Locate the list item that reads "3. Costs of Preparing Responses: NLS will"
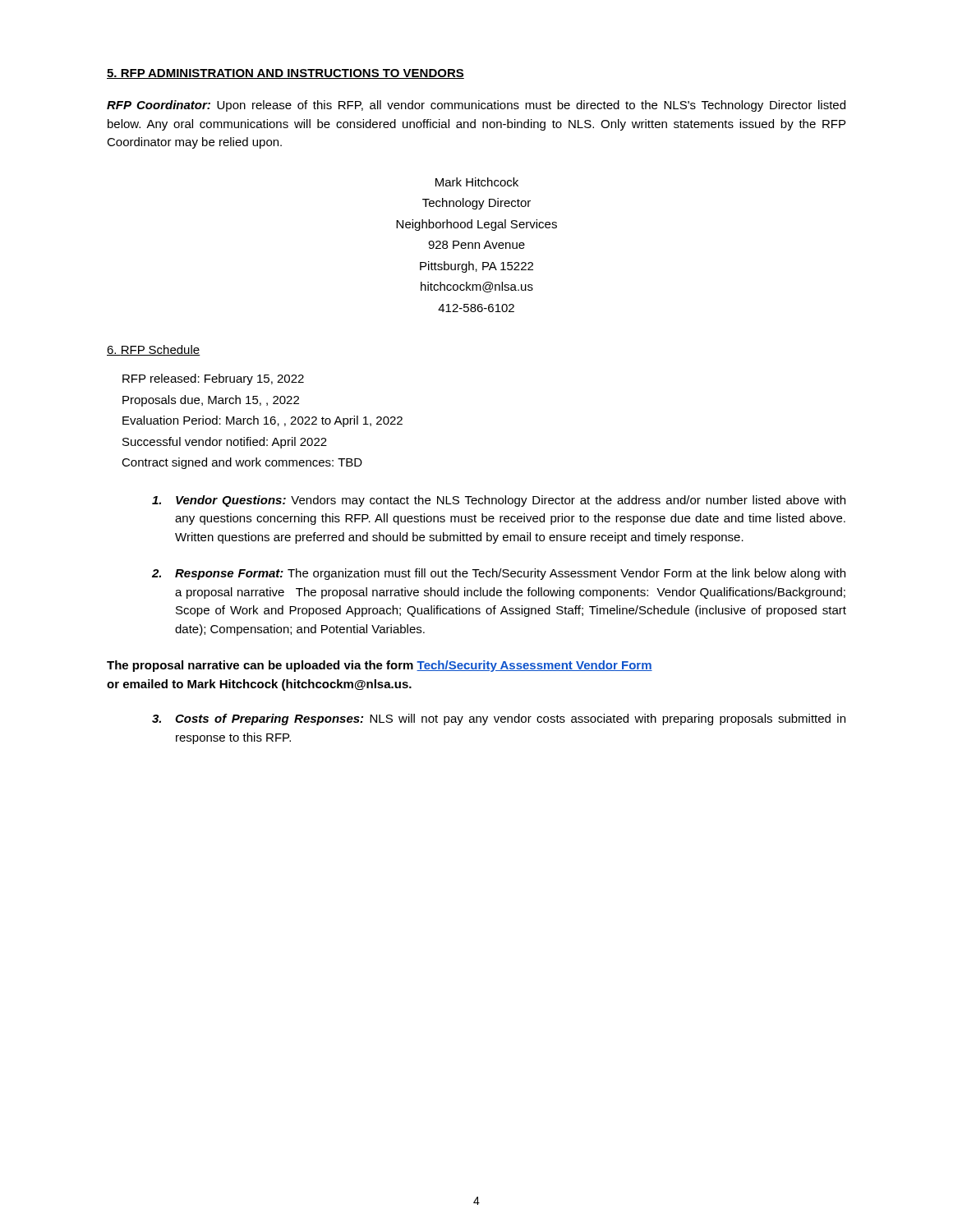953x1232 pixels. pyautogui.click(x=499, y=728)
